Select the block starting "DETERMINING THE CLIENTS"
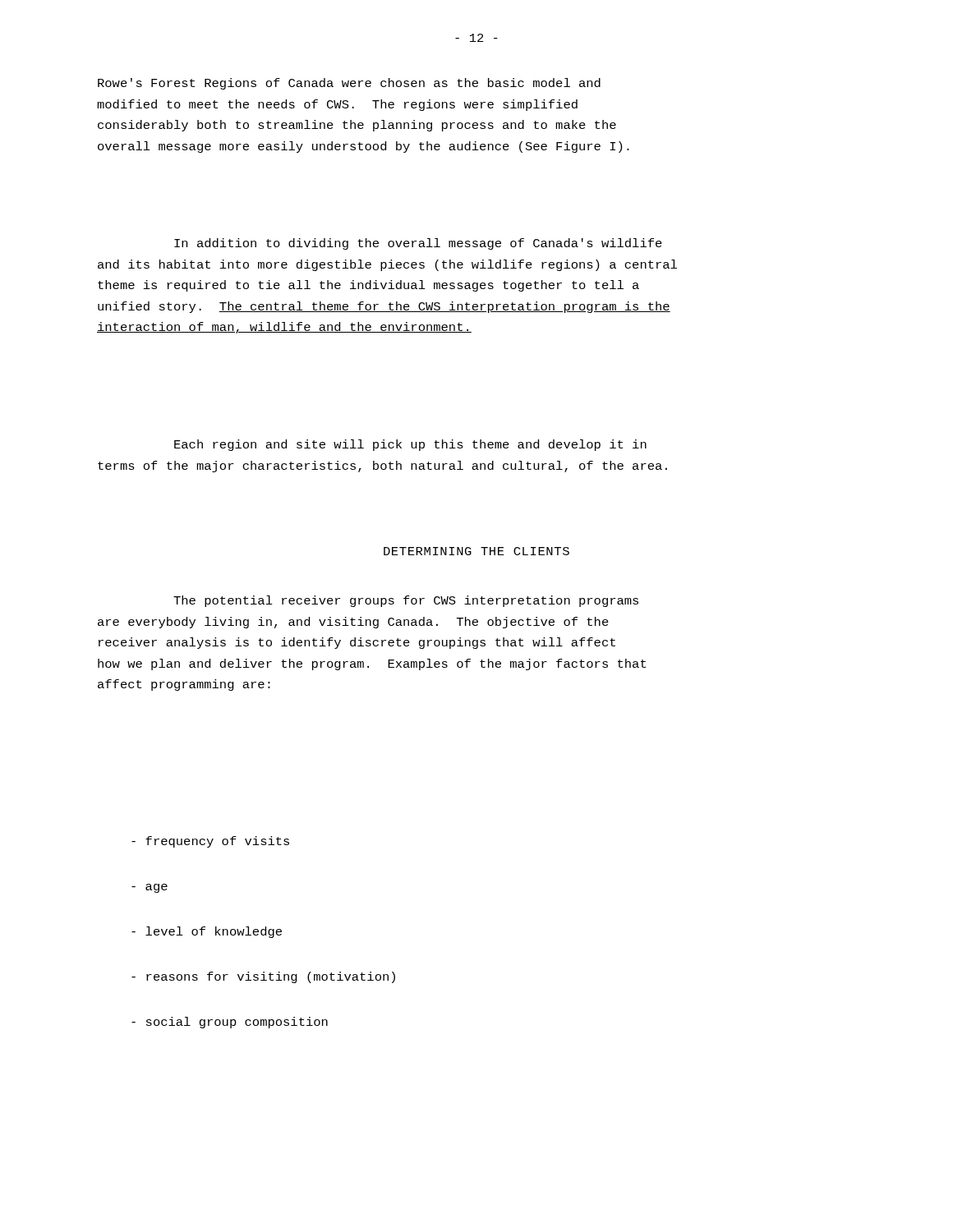 pyautogui.click(x=476, y=552)
